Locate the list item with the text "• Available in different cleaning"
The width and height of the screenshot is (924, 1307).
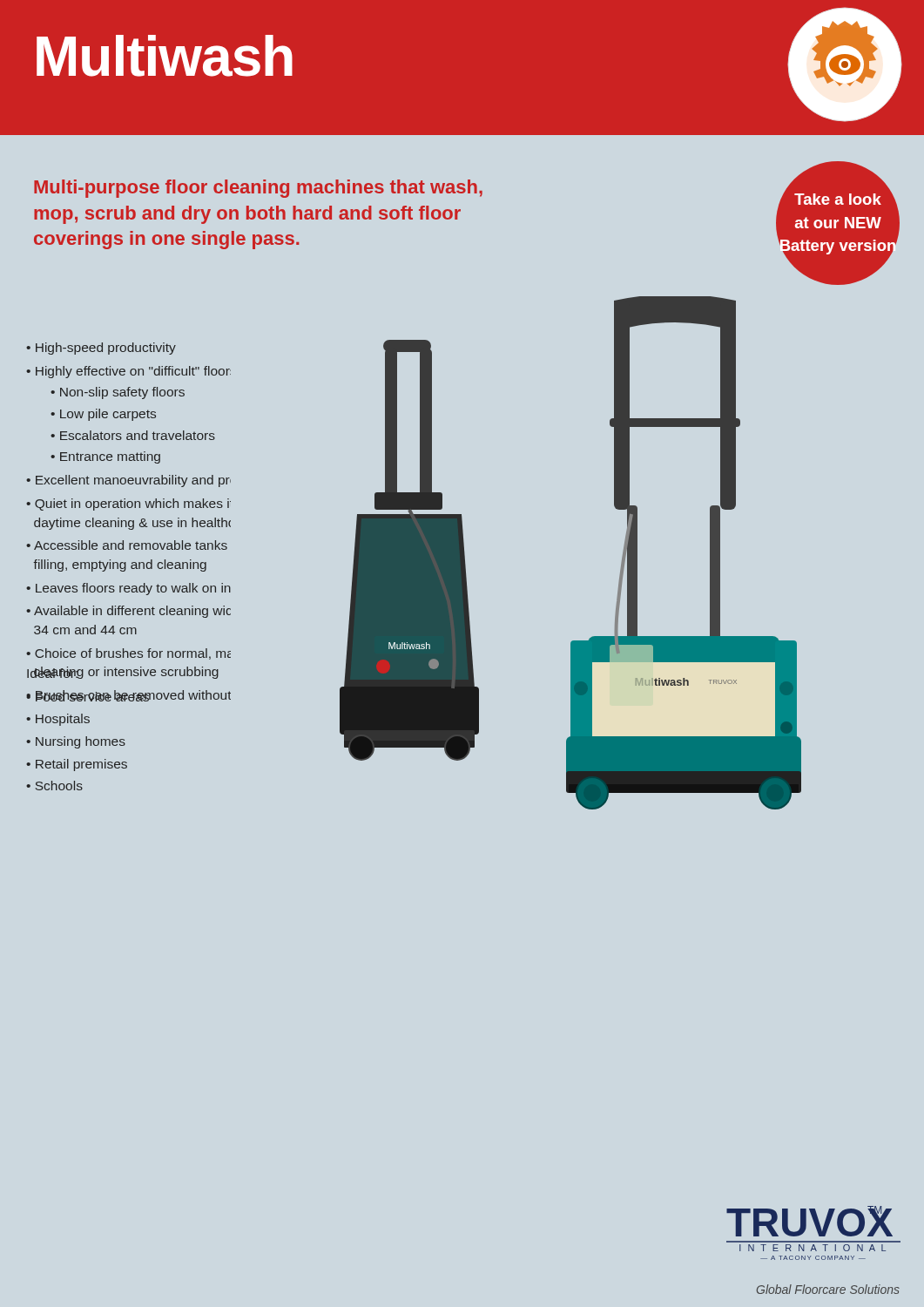point(166,620)
